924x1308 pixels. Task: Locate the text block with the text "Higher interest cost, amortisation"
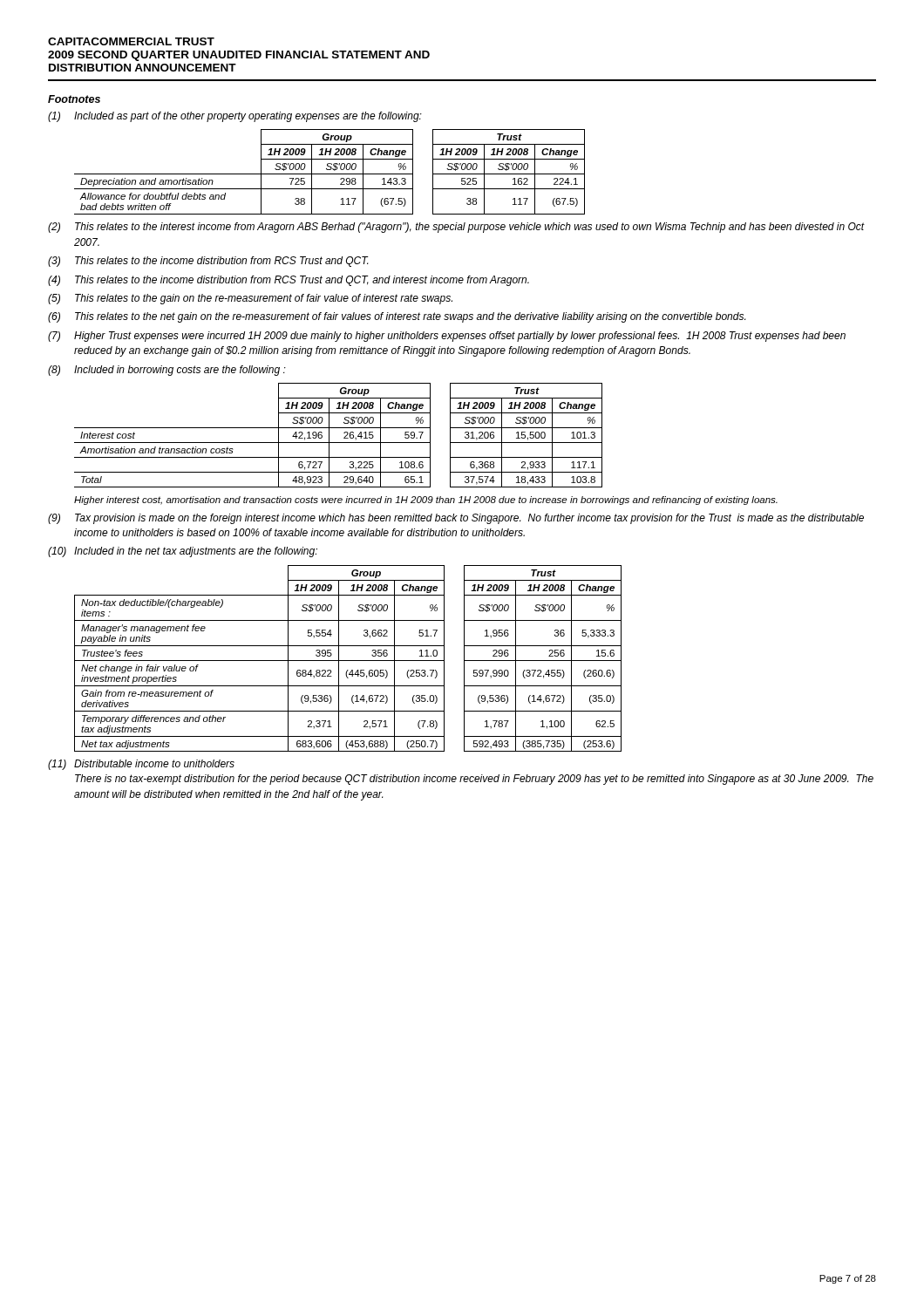(426, 500)
